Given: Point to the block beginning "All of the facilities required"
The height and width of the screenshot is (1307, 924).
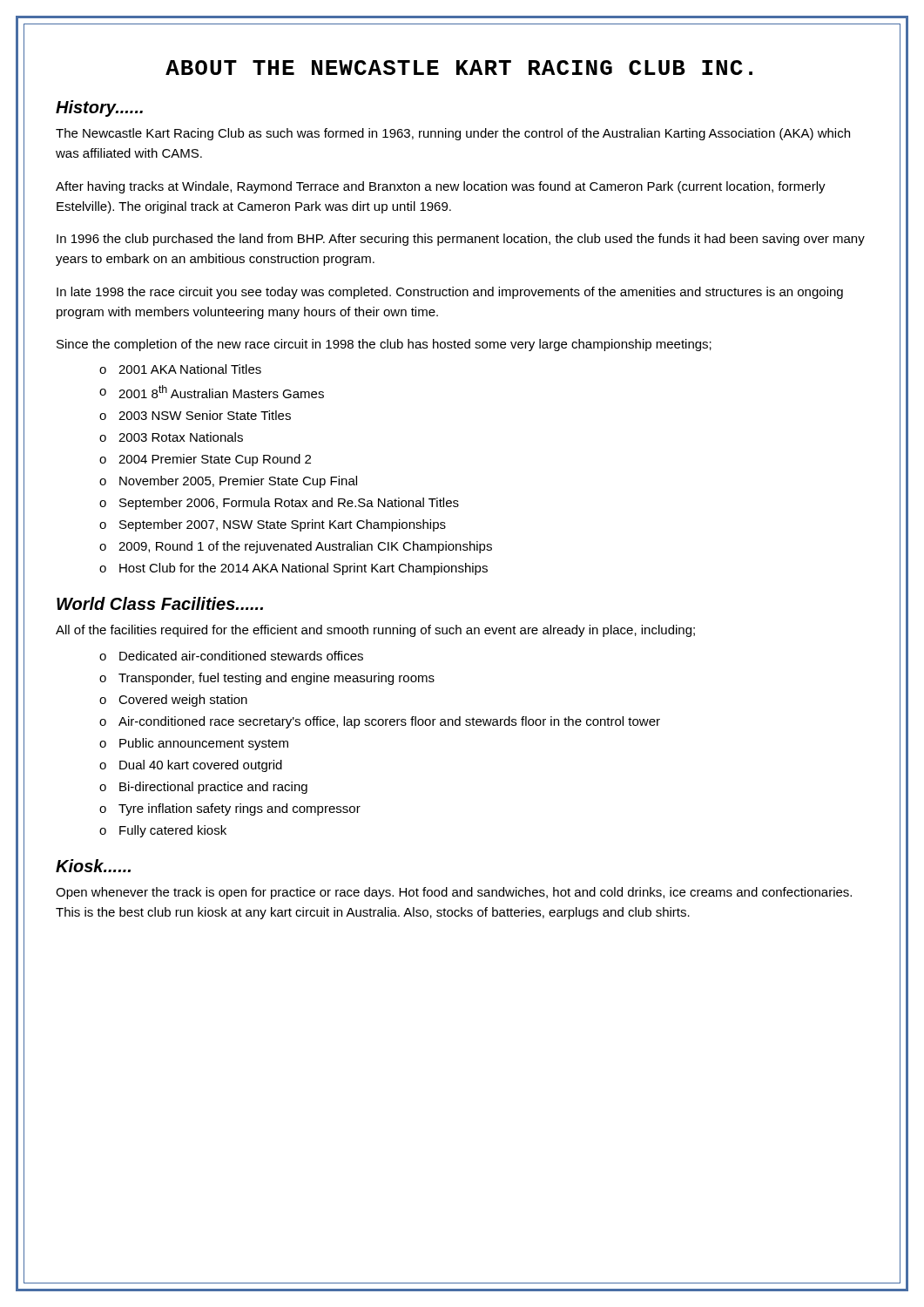Looking at the screenshot, I should 376,630.
